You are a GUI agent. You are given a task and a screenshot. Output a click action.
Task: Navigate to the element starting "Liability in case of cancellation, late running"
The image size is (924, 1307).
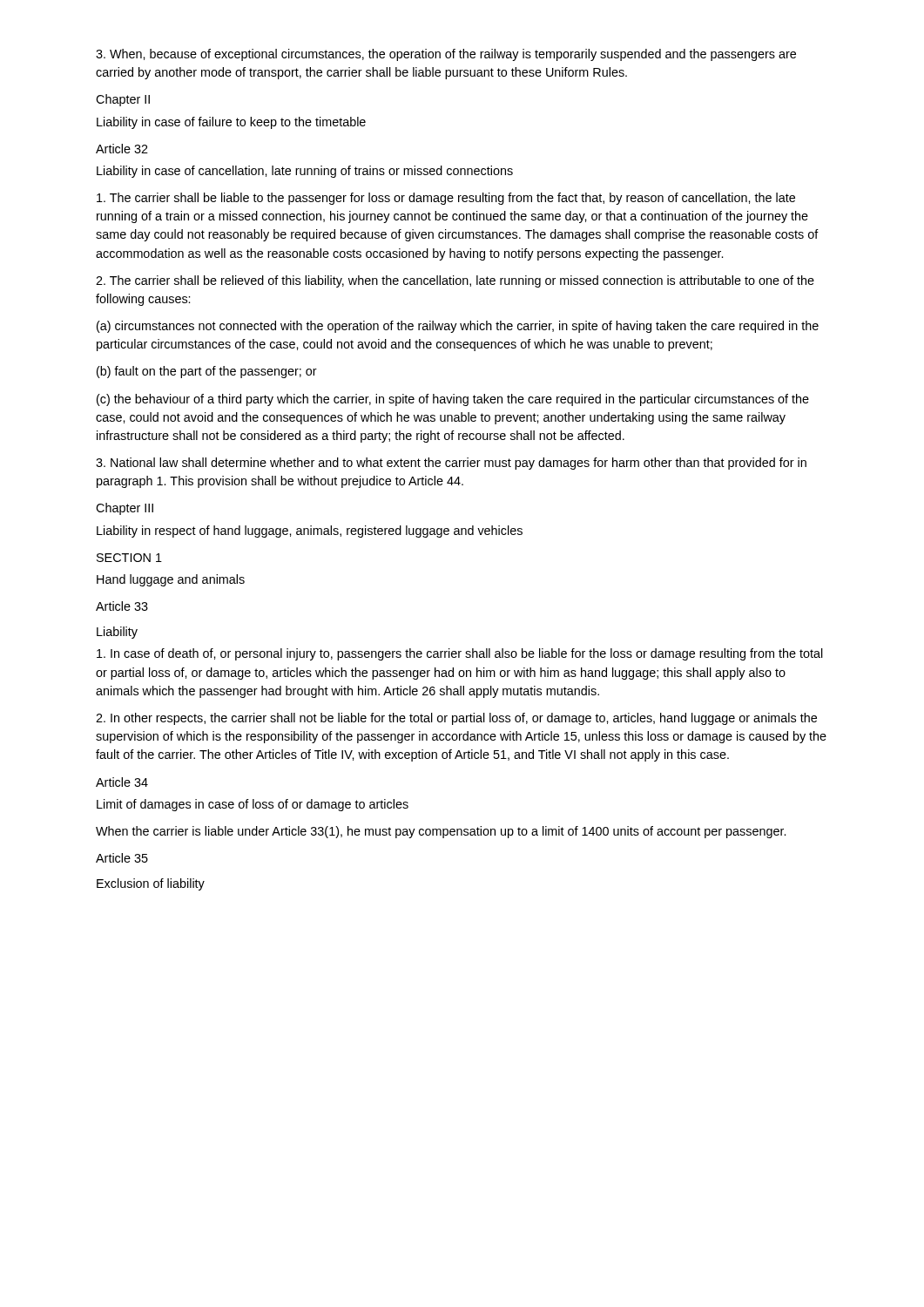pos(304,171)
